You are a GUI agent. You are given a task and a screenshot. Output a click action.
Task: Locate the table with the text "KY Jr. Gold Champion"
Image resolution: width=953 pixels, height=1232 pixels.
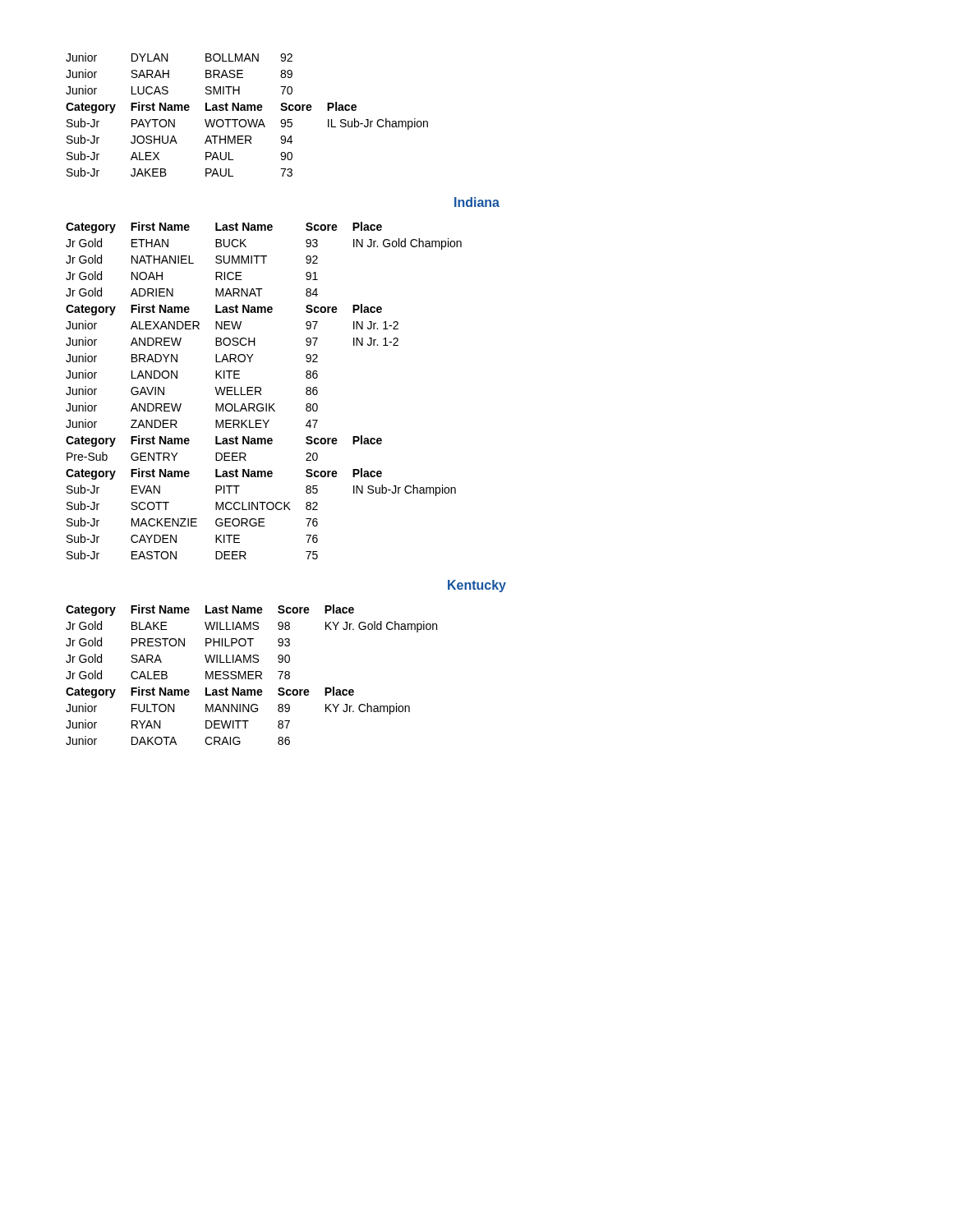(x=476, y=675)
